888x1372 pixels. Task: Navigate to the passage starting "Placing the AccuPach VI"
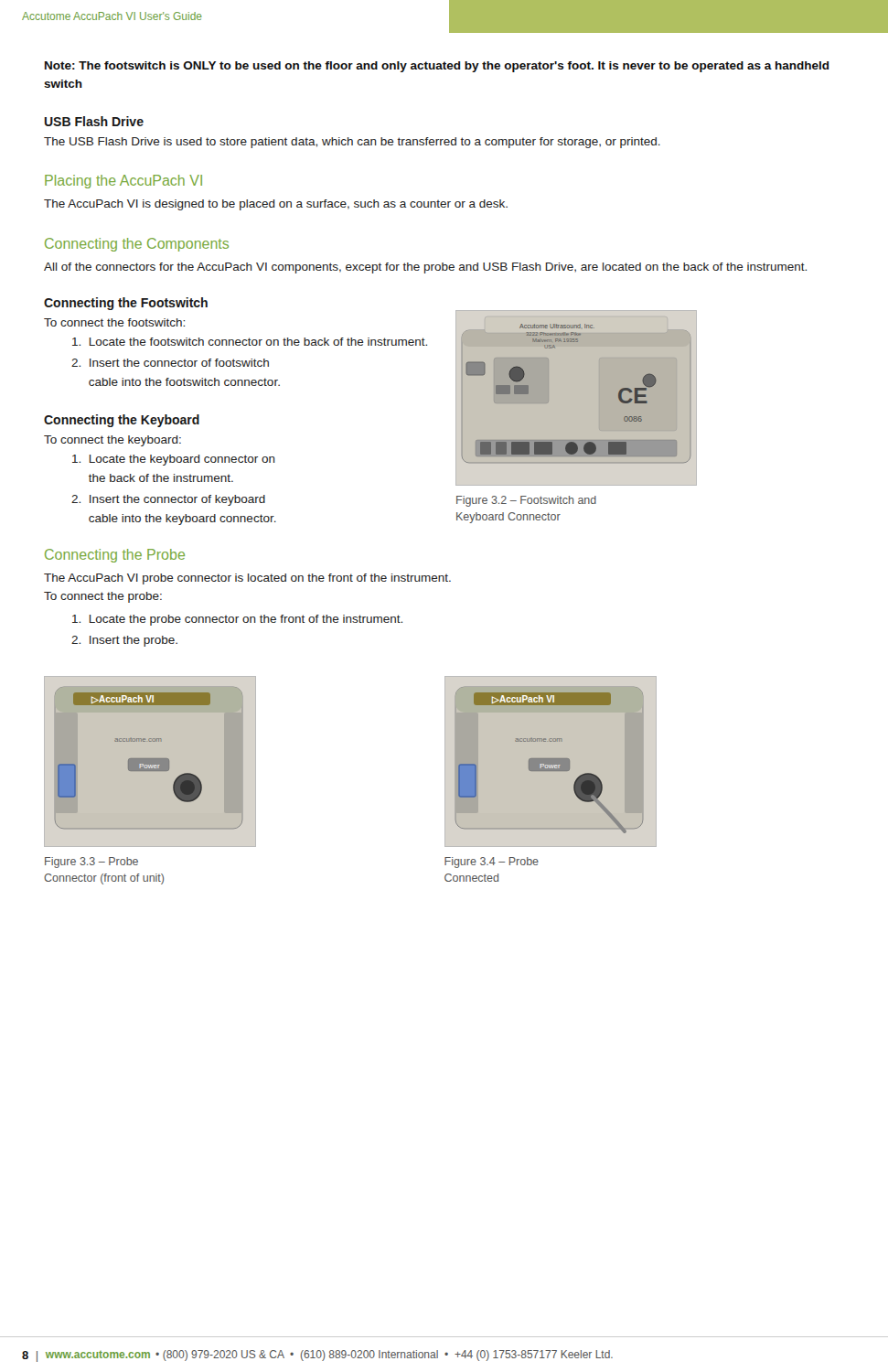[x=124, y=181]
